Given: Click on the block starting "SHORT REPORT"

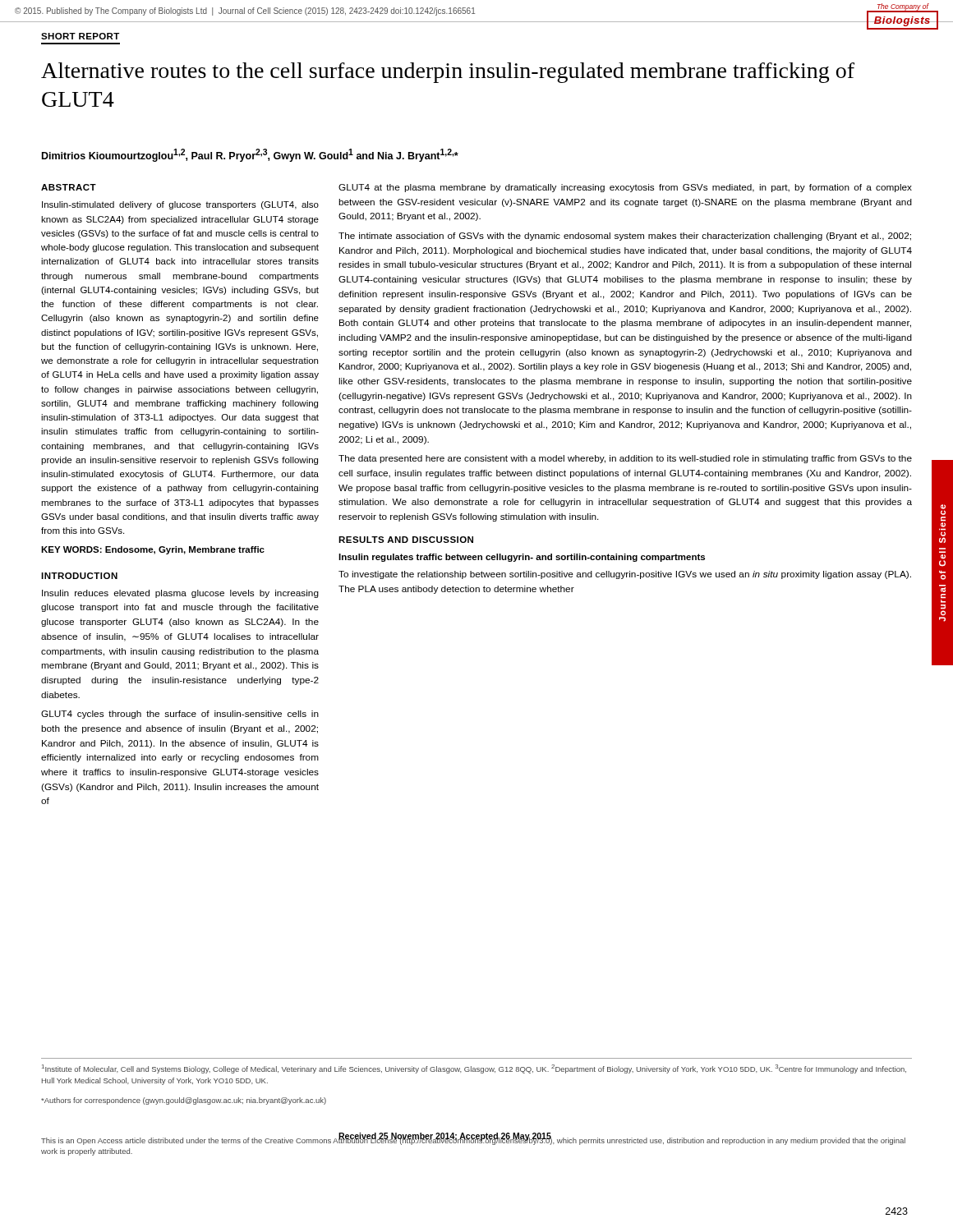Looking at the screenshot, I should pyautogui.click(x=80, y=36).
